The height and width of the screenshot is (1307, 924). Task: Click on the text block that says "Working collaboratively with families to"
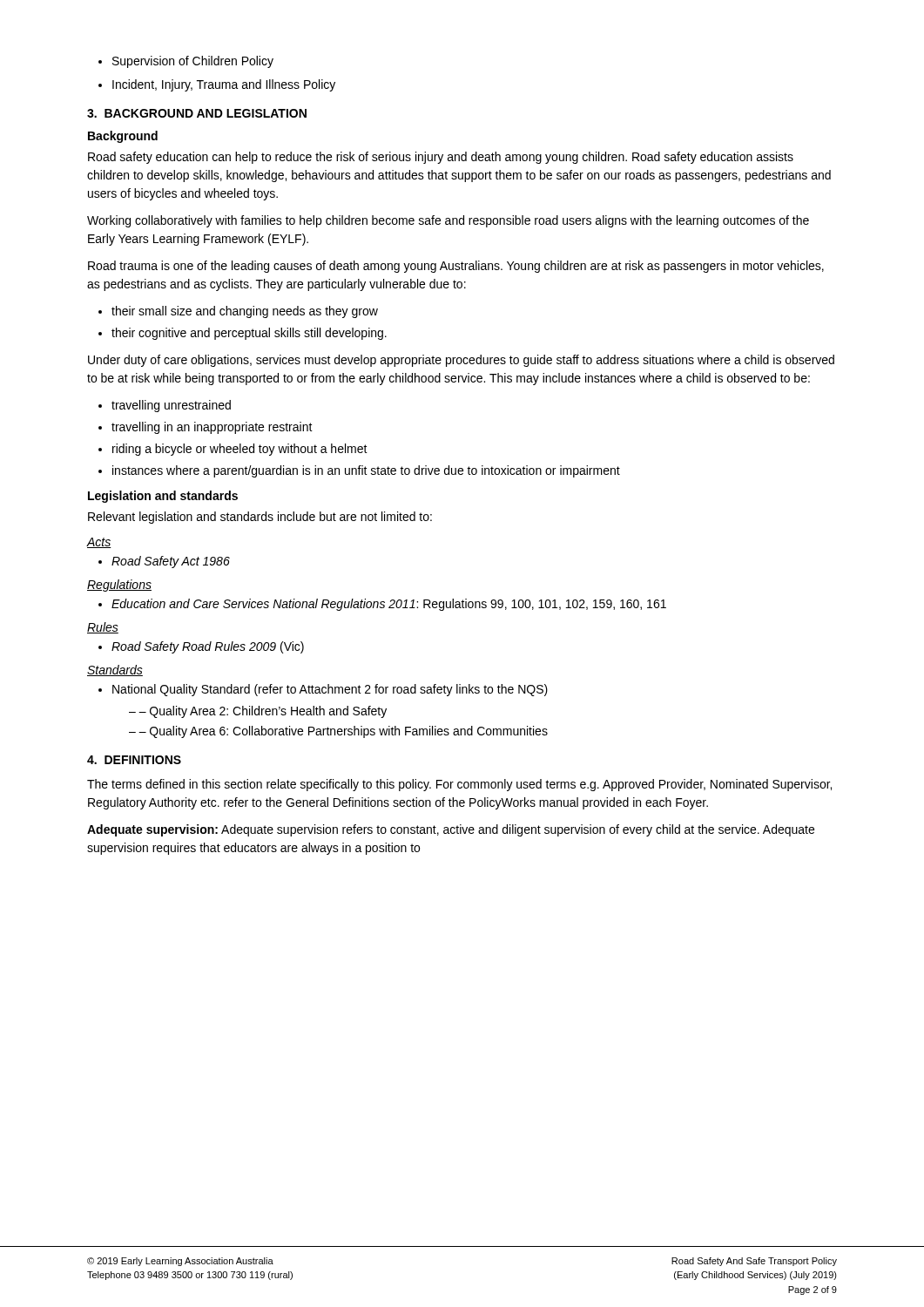tap(462, 230)
